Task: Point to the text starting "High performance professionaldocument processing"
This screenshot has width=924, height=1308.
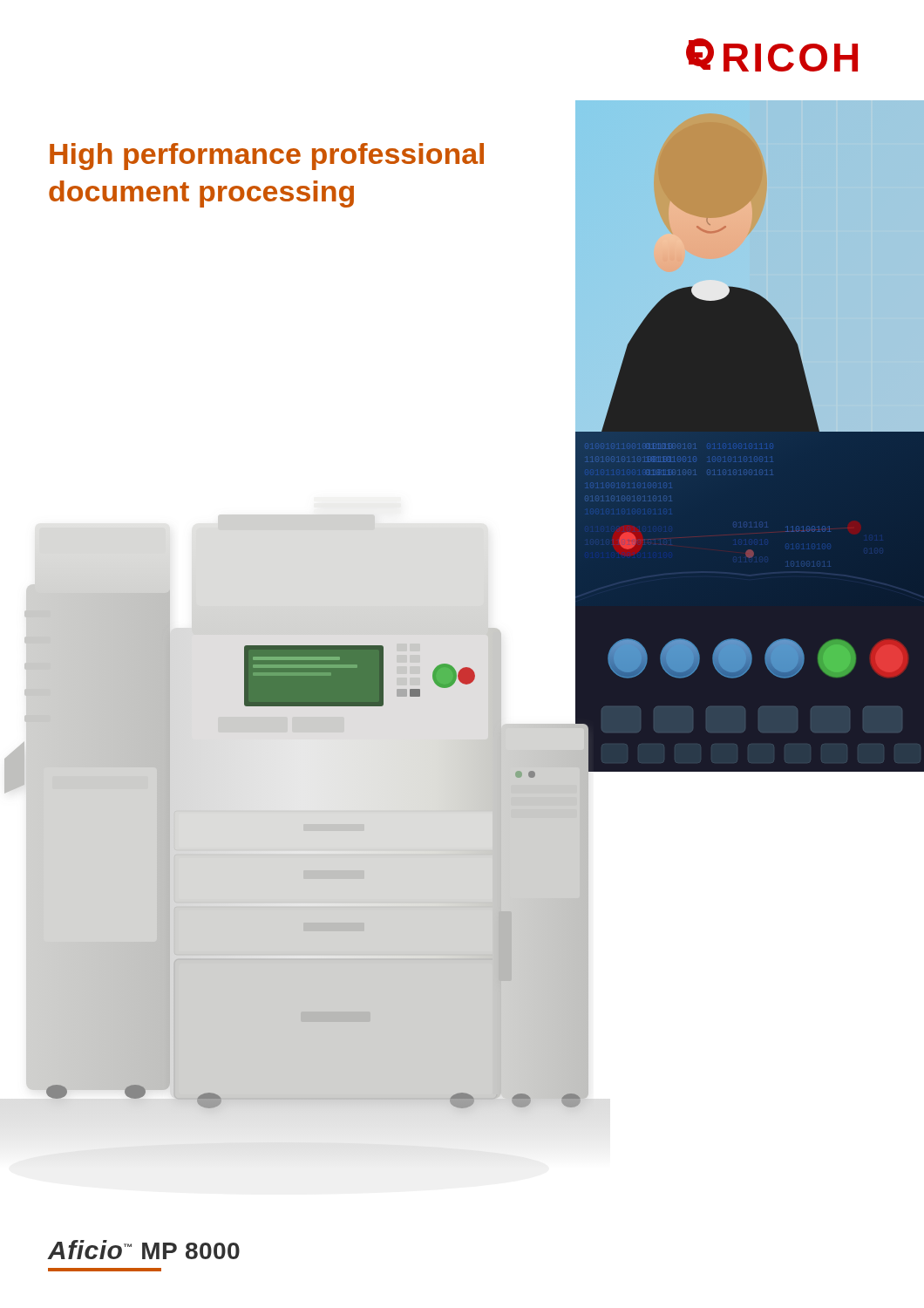Action: pyautogui.click(x=275, y=172)
